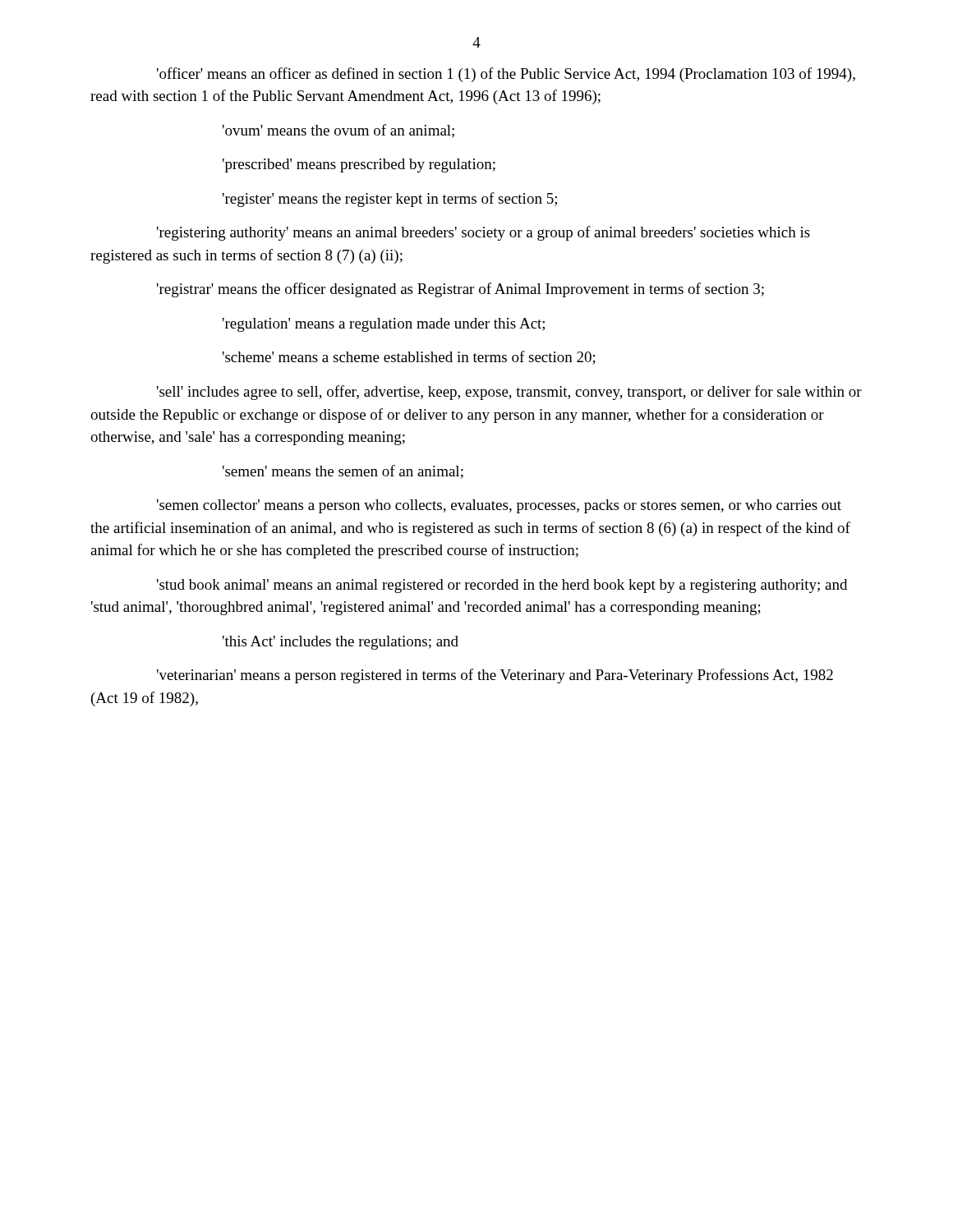Point to the block beginning "'veterinarian' means a person registered in terms"

coord(462,686)
